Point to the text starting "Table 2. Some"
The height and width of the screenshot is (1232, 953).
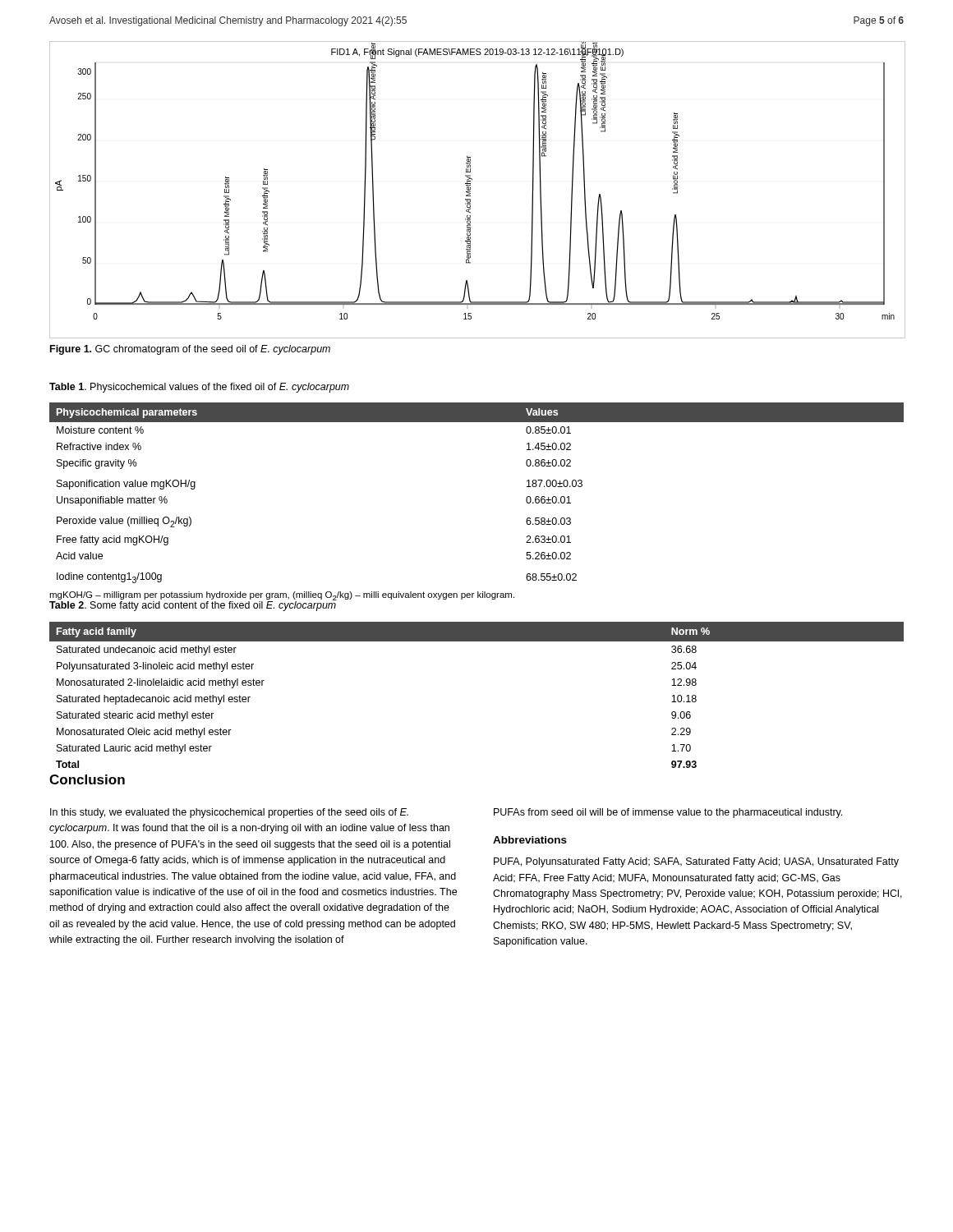(x=193, y=605)
